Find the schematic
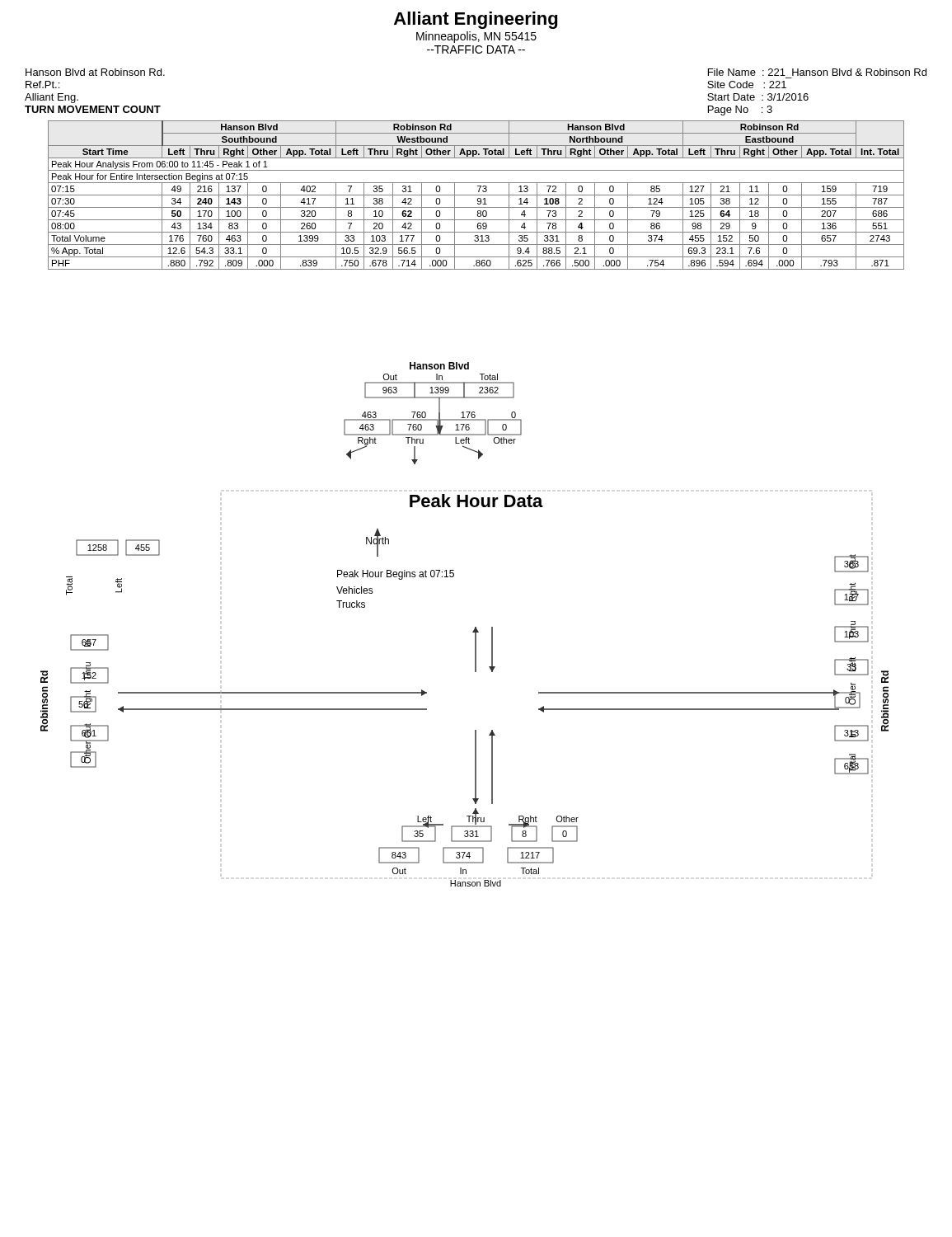This screenshot has height=1237, width=952. point(476,623)
